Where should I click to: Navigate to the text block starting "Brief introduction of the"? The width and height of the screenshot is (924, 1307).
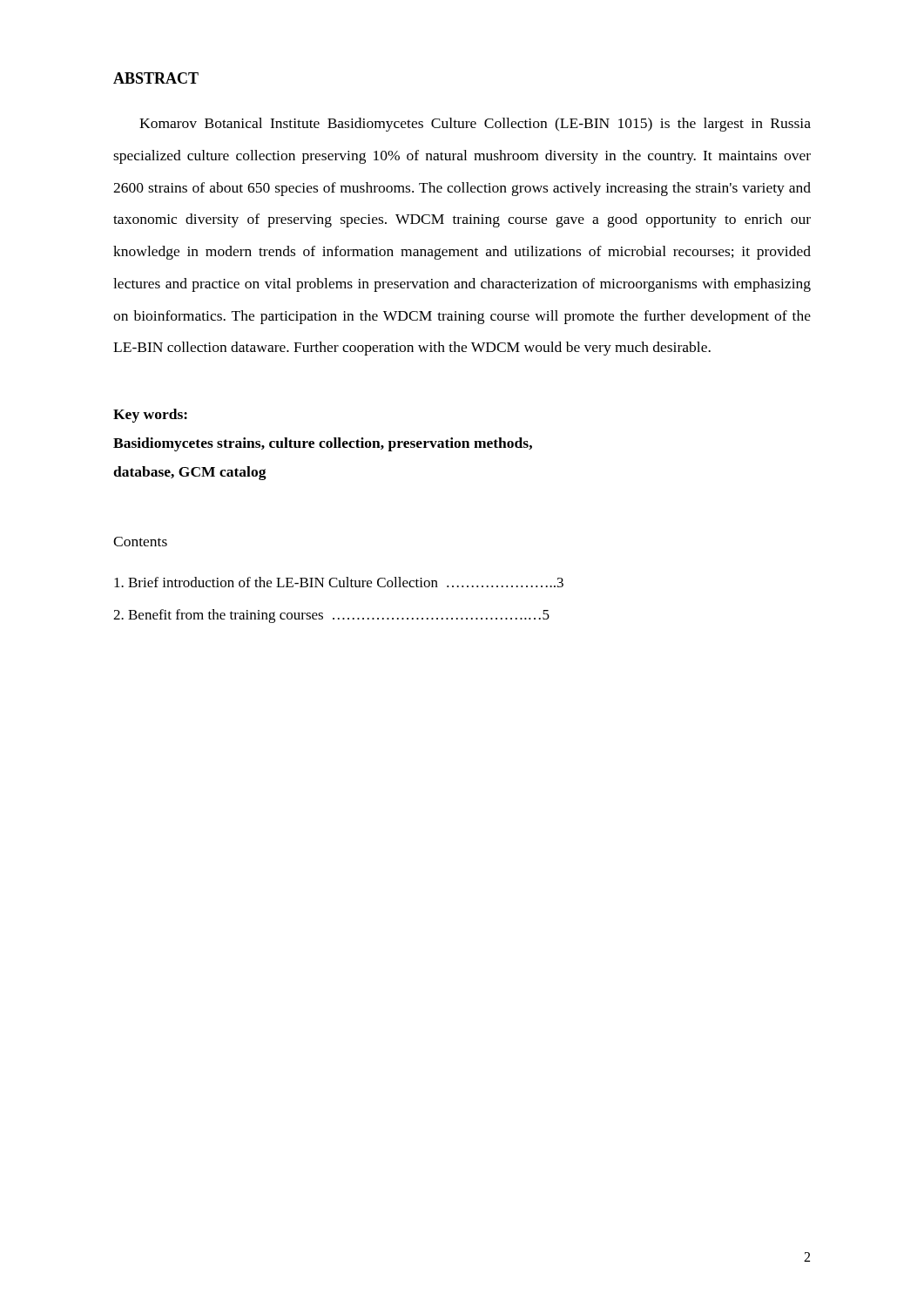coord(339,582)
